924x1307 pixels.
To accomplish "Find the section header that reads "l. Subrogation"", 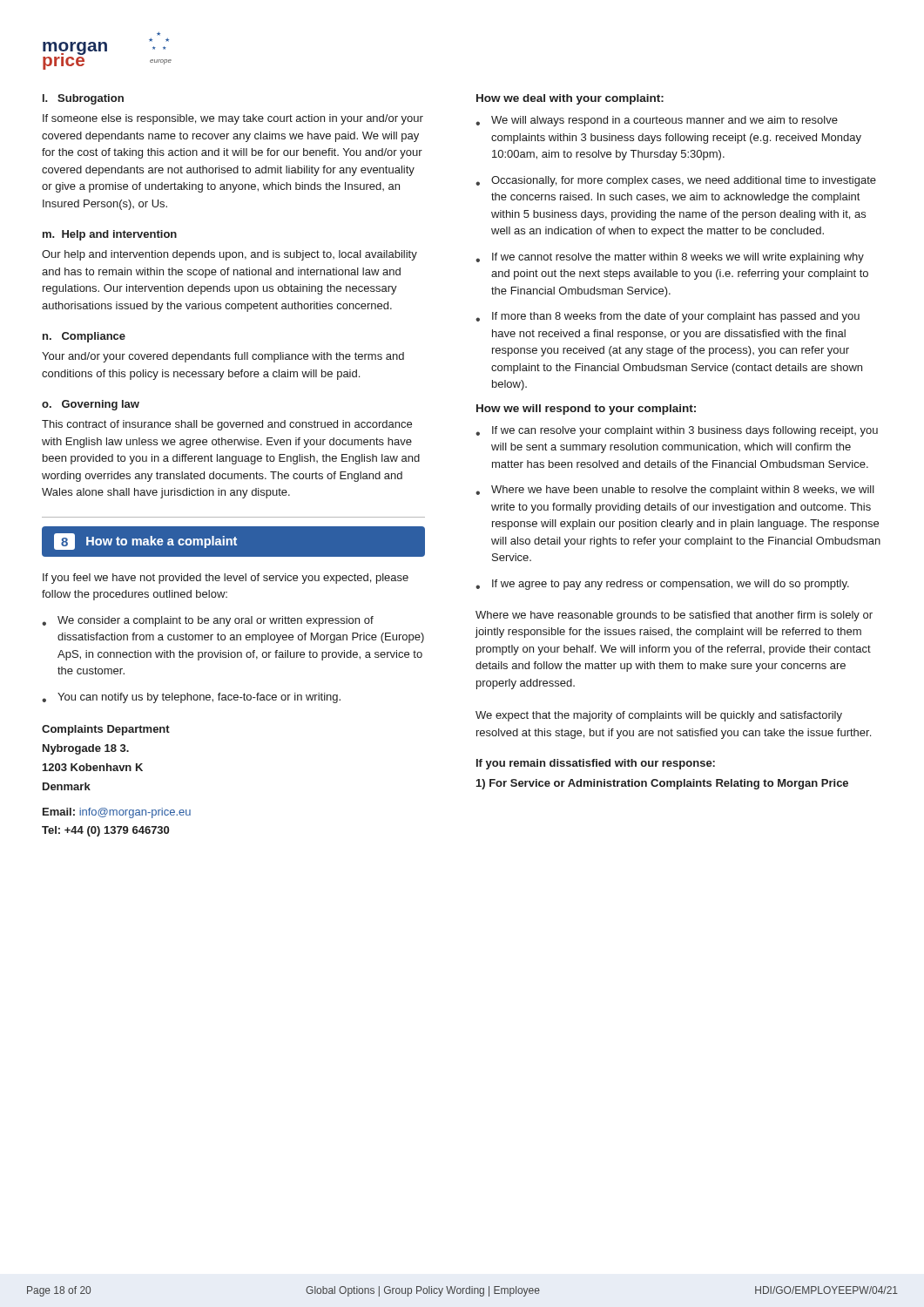I will [x=83, y=98].
